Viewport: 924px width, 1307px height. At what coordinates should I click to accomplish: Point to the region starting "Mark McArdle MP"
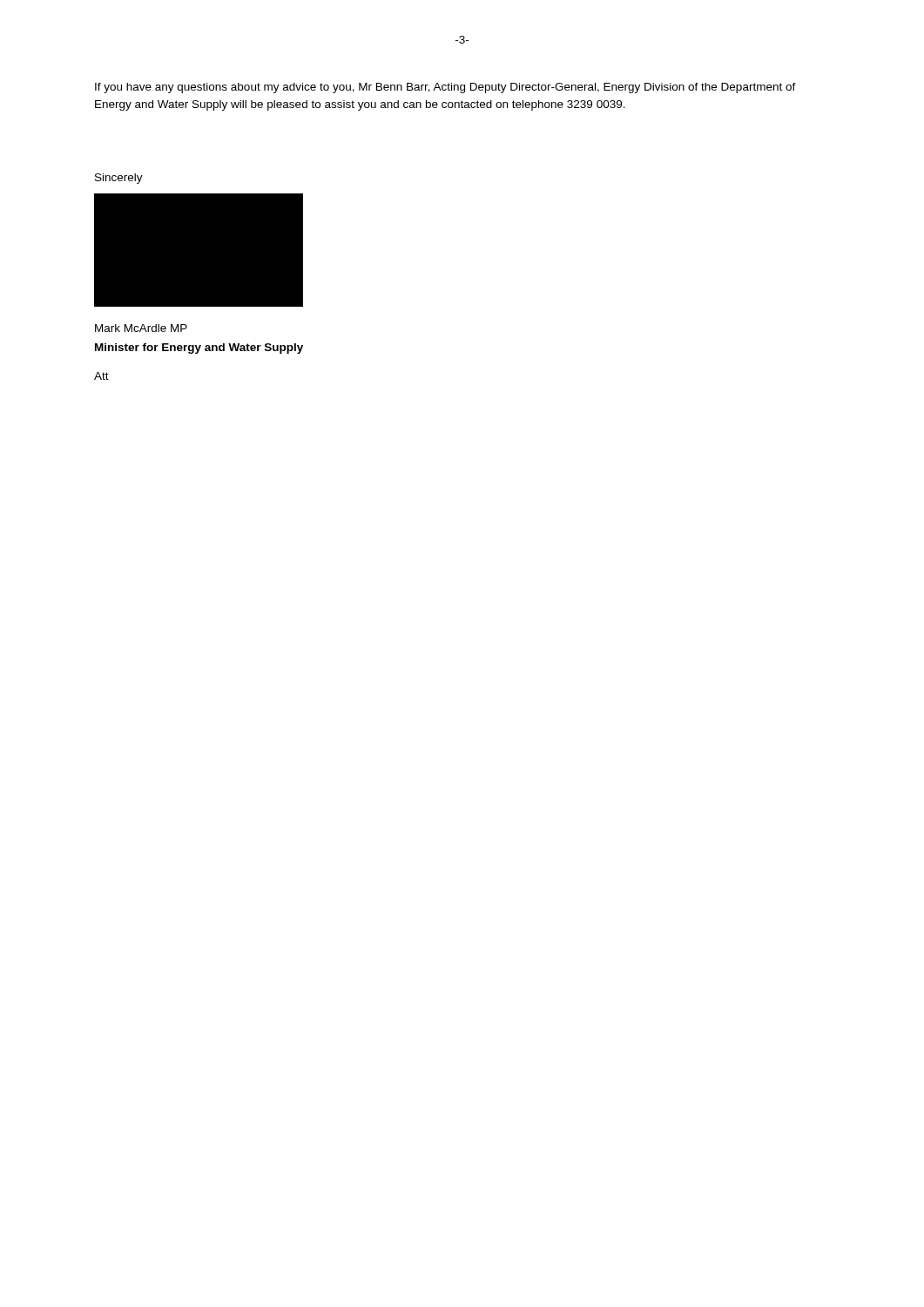click(199, 337)
